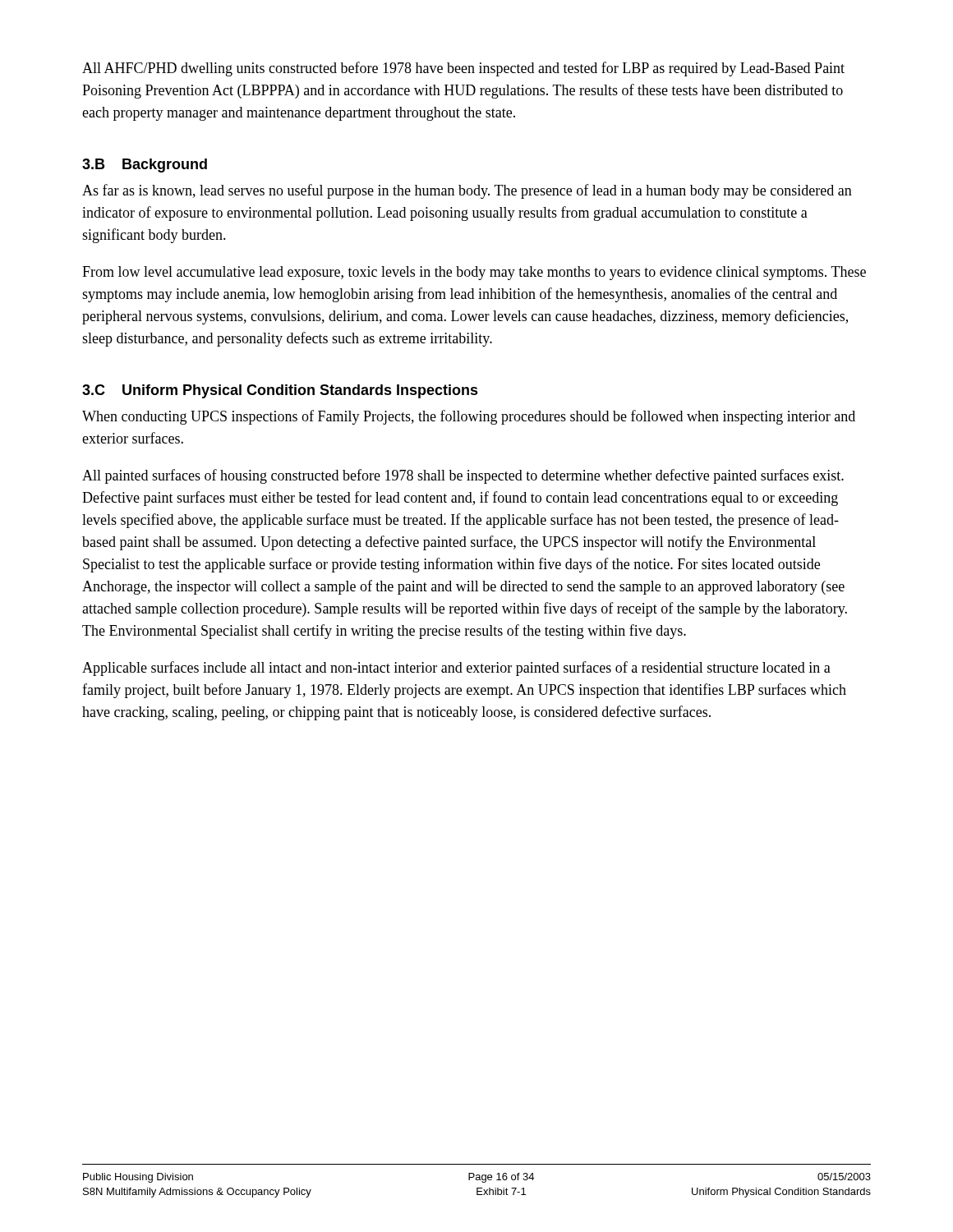Find the block on this page that starts "Applicable surfaces include all intact and non-intact interior"

(x=464, y=690)
